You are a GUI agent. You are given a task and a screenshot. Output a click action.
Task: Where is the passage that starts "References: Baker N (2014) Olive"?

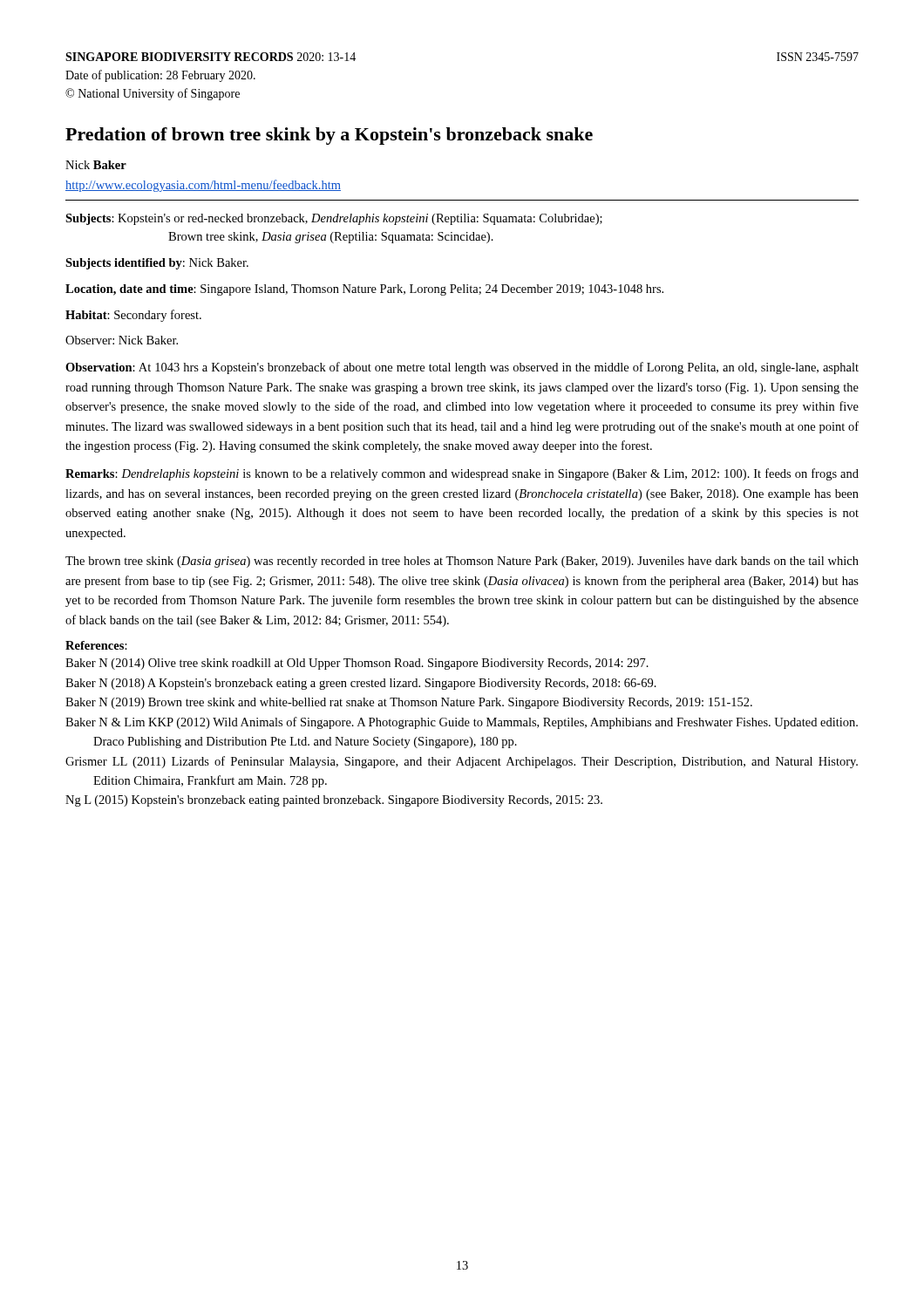[x=462, y=724]
